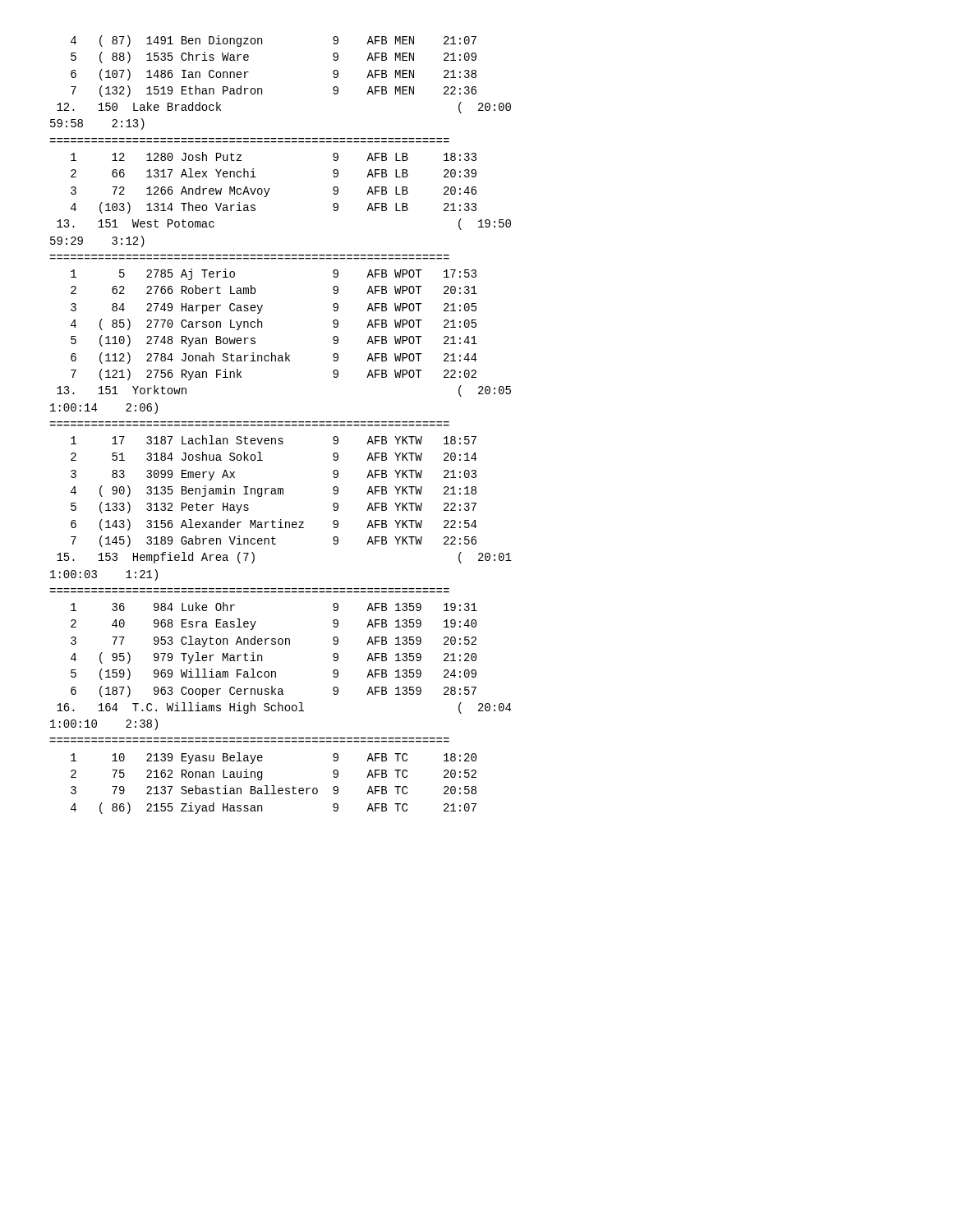This screenshot has height=1232, width=953.
Task: Navigate to the text starting "151 Yorktown ( 20:05 1:00:14 2:06)"
Action: pos(476,400)
